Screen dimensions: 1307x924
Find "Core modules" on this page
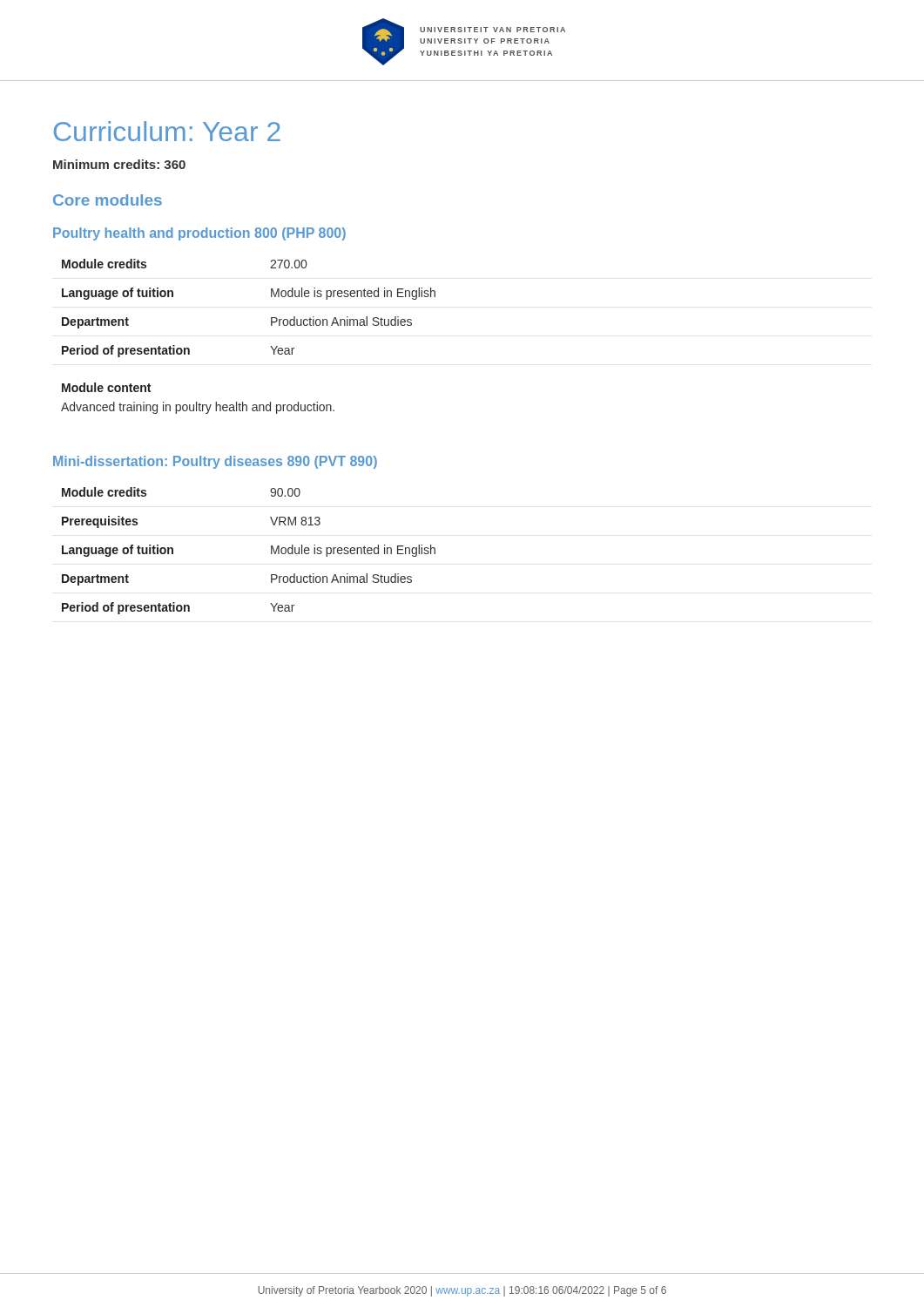(x=107, y=200)
